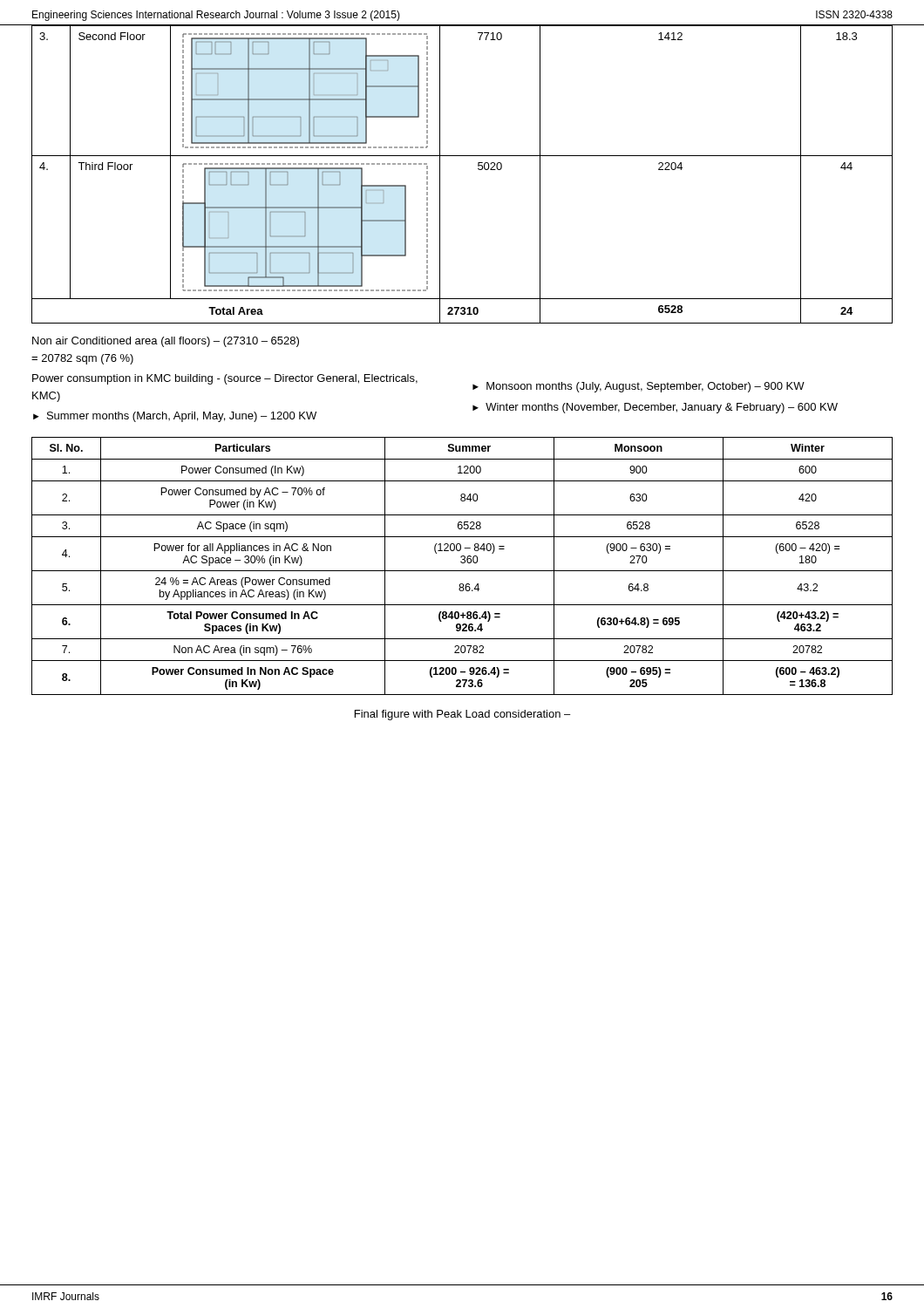This screenshot has width=924, height=1308.
Task: Click on the list item that reads "► Monsoon months (July, August, September, October) –"
Action: click(638, 386)
